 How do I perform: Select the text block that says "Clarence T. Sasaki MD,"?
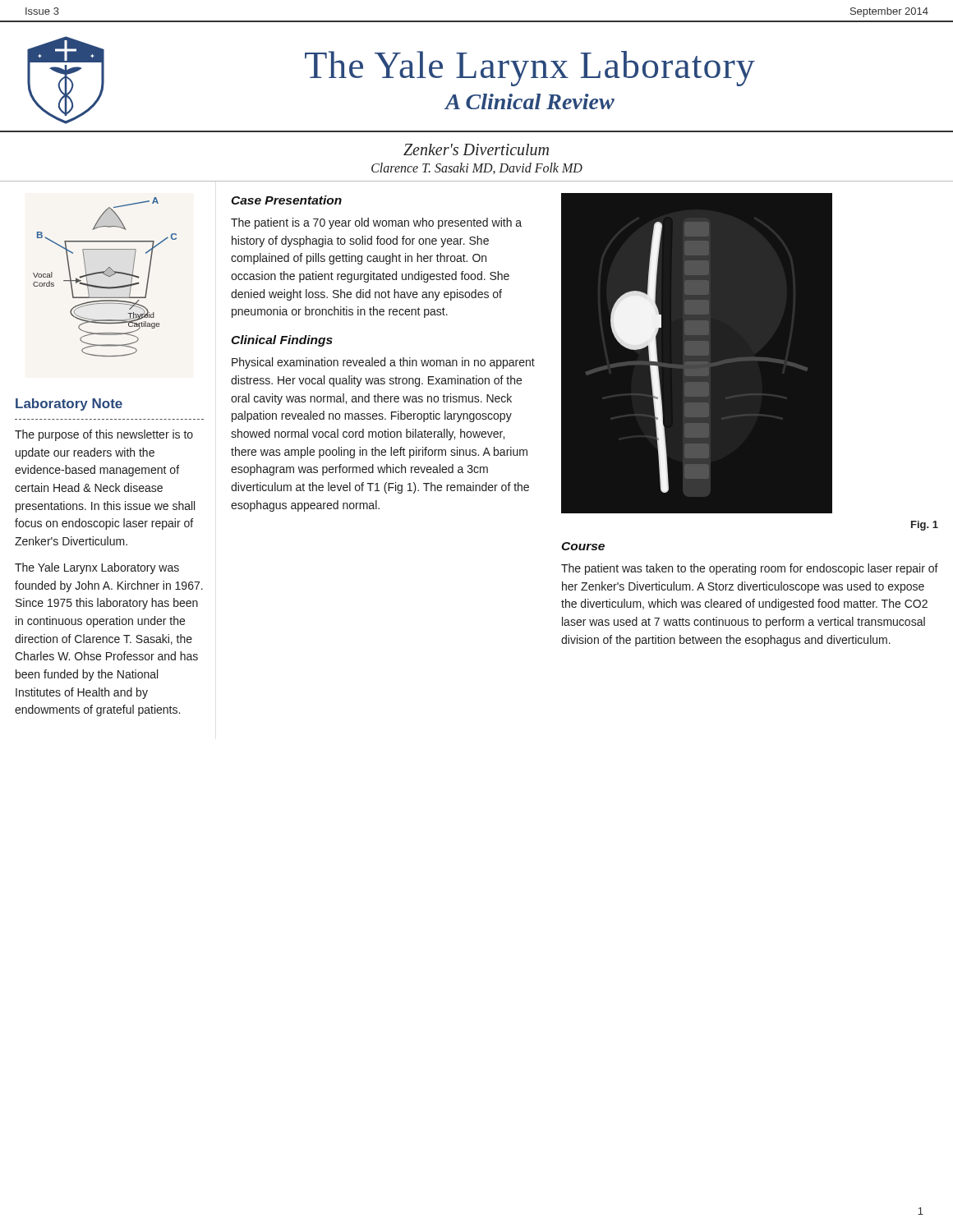pyautogui.click(x=476, y=168)
